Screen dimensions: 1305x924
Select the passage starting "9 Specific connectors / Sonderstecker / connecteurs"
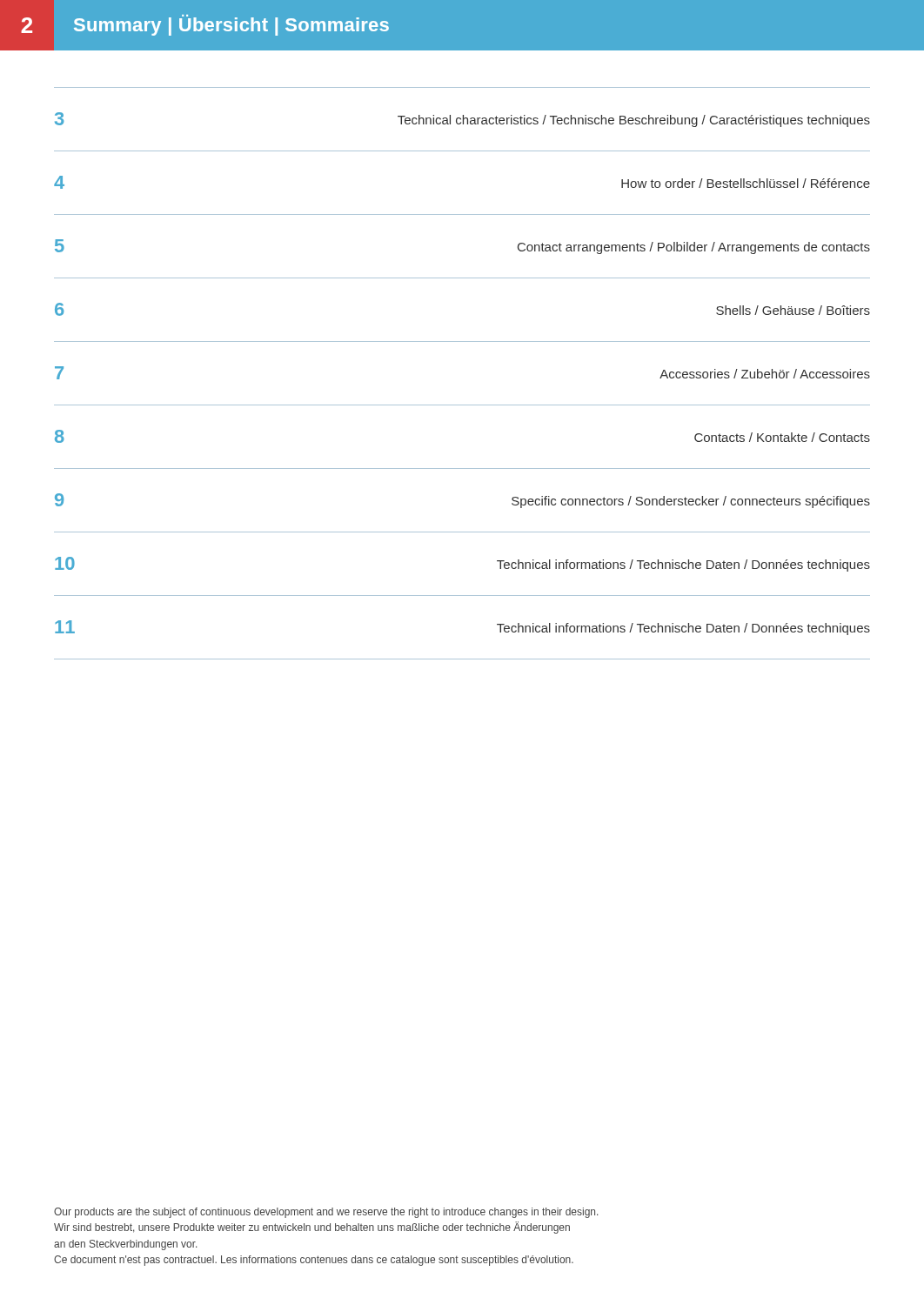click(59, 501)
